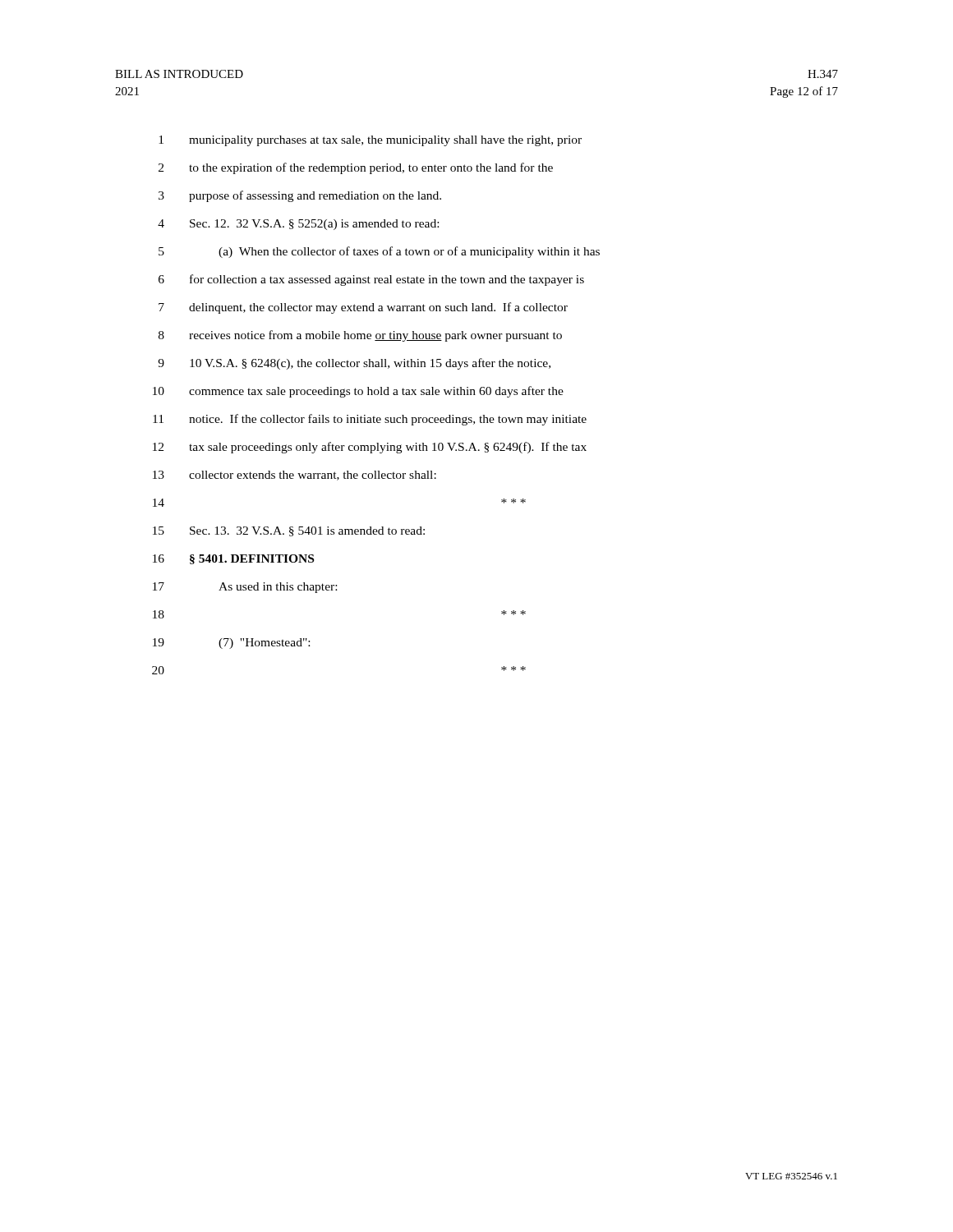This screenshot has height=1232, width=953.
Task: Locate the list item that reads "5 (a) When the"
Action: coord(476,251)
